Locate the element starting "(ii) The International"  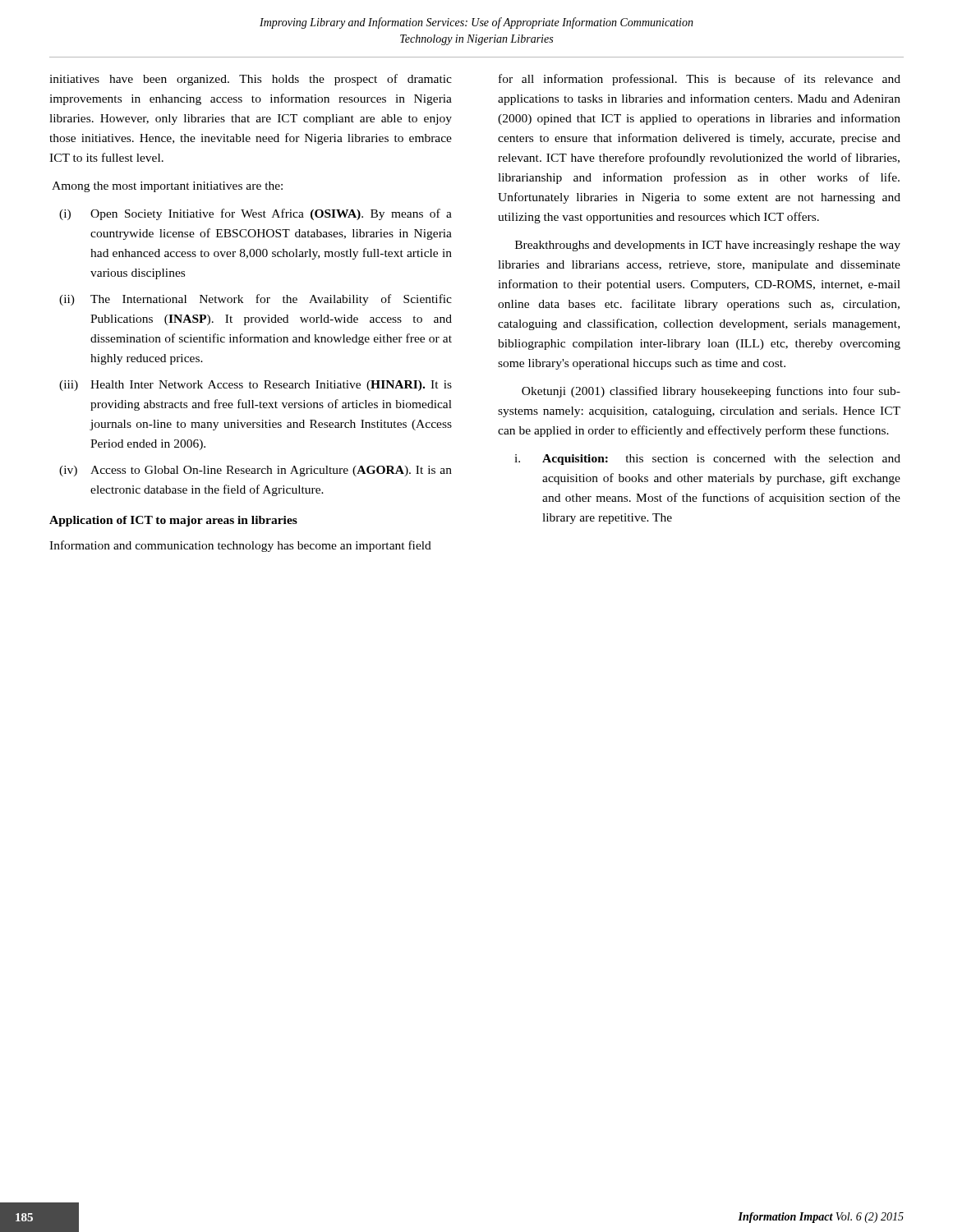click(251, 328)
